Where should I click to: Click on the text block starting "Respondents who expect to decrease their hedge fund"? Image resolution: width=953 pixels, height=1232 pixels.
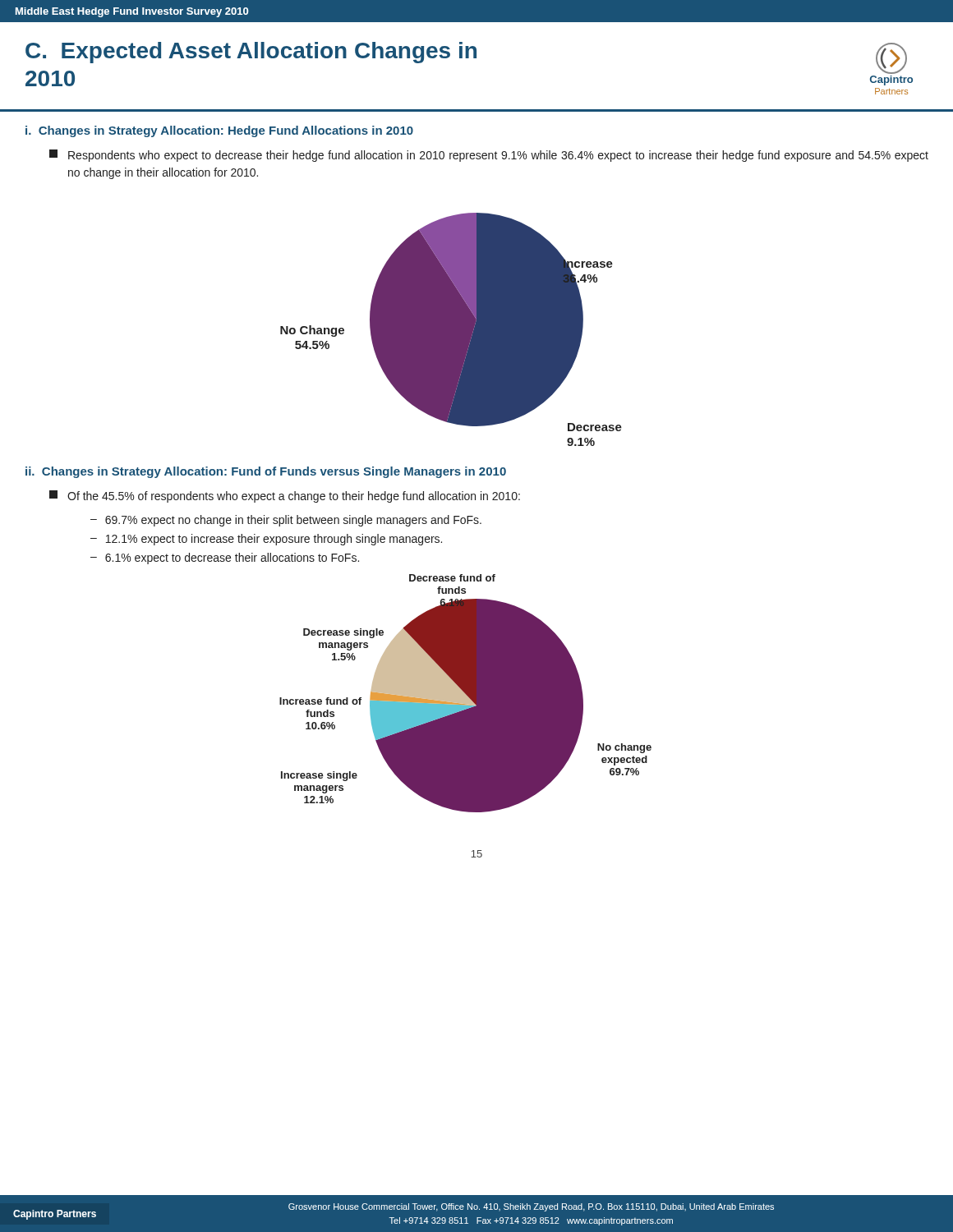[x=489, y=164]
